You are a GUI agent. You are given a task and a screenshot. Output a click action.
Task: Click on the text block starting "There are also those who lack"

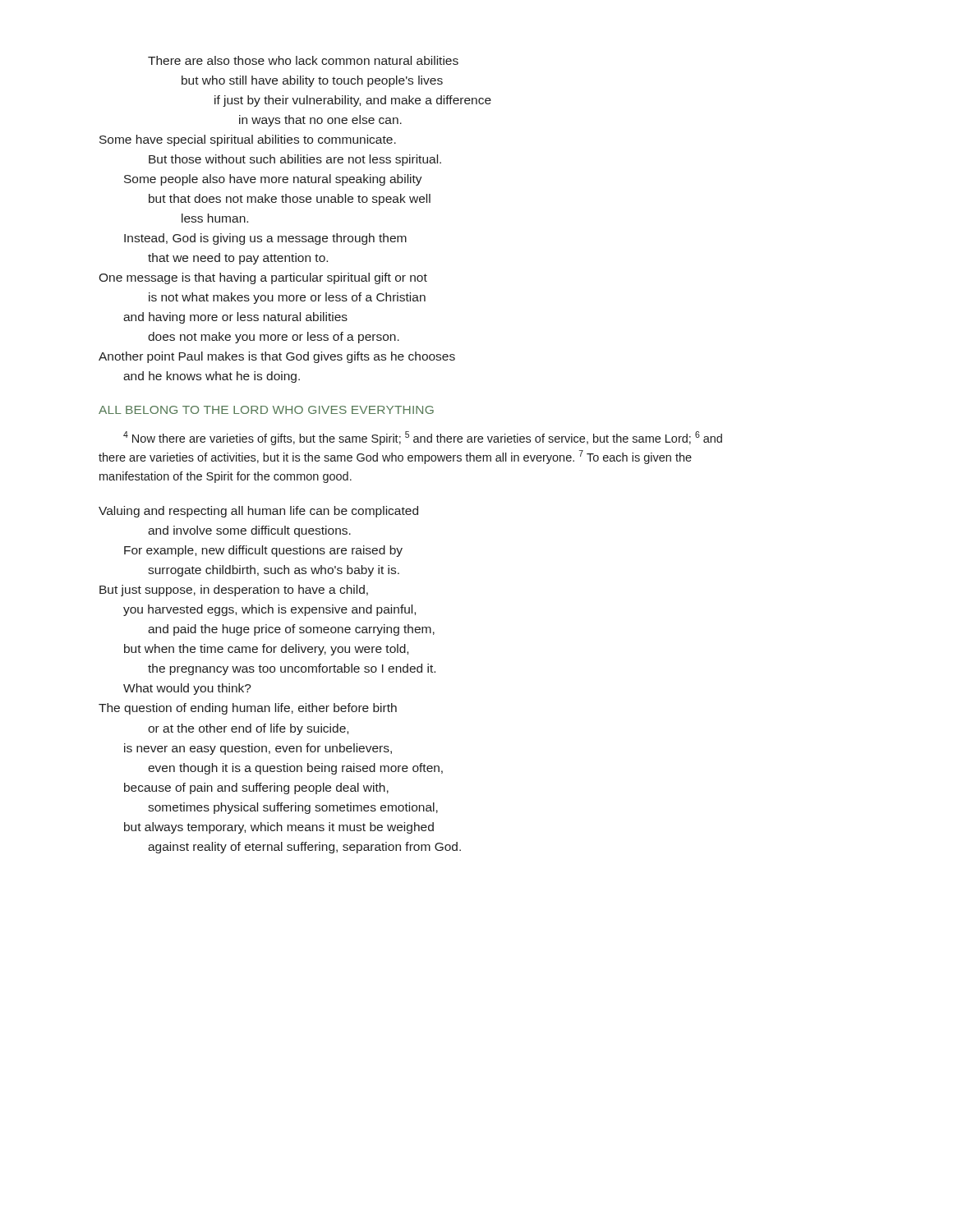[x=303, y=60]
